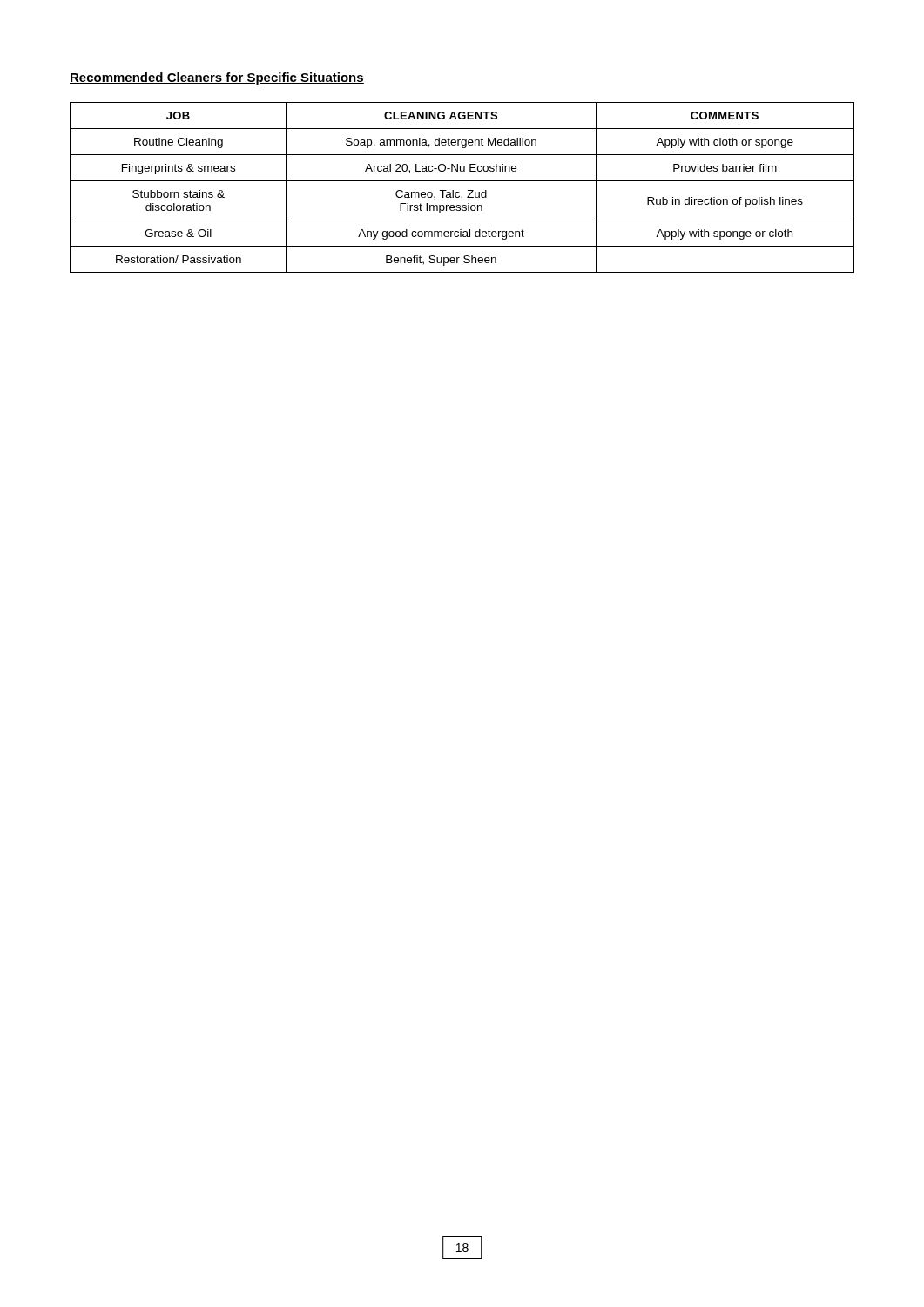
Task: Click on the table containing "Rub in direction of polish"
Action: tap(462, 187)
